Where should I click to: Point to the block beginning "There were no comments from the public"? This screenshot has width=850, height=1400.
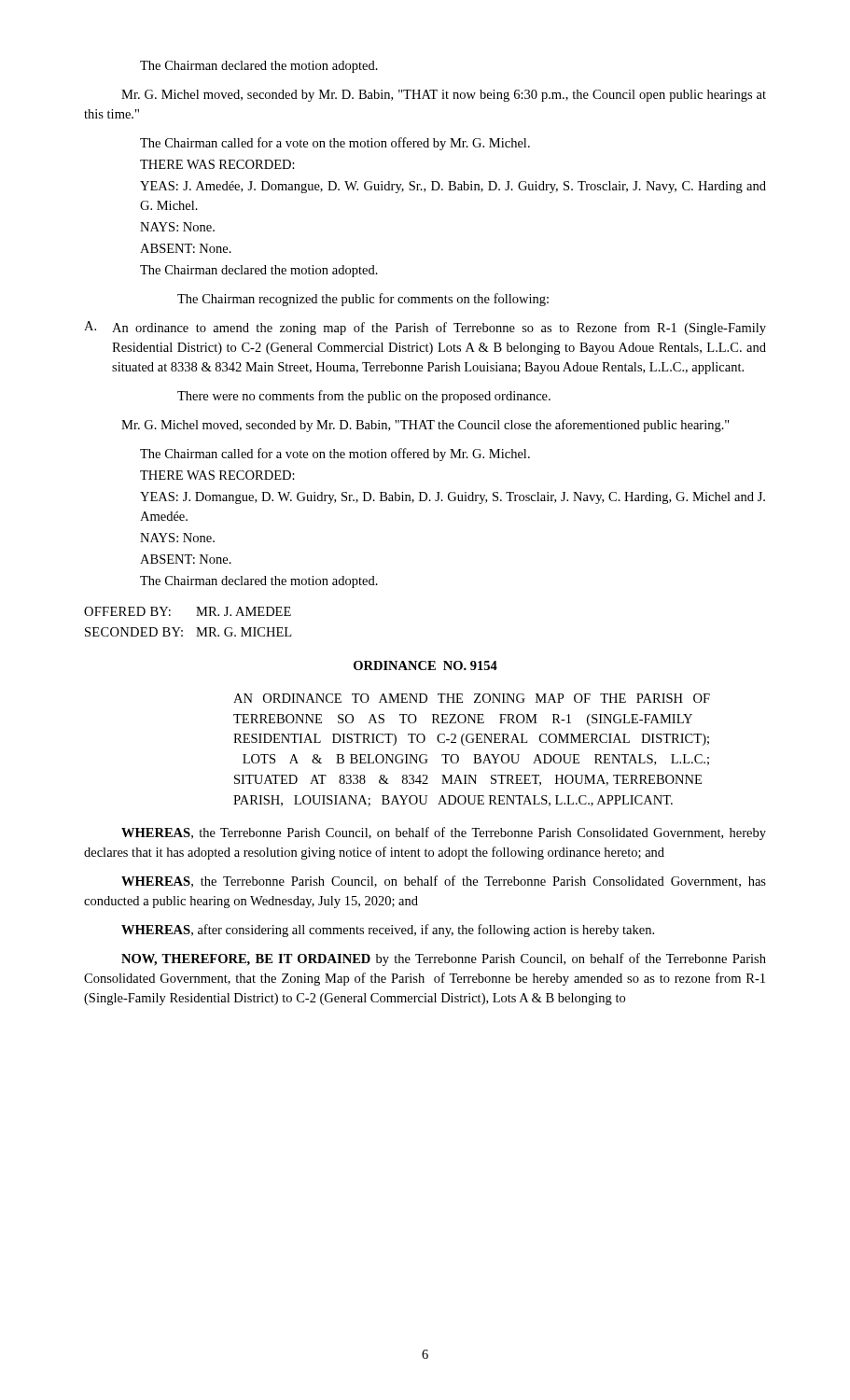point(472,396)
